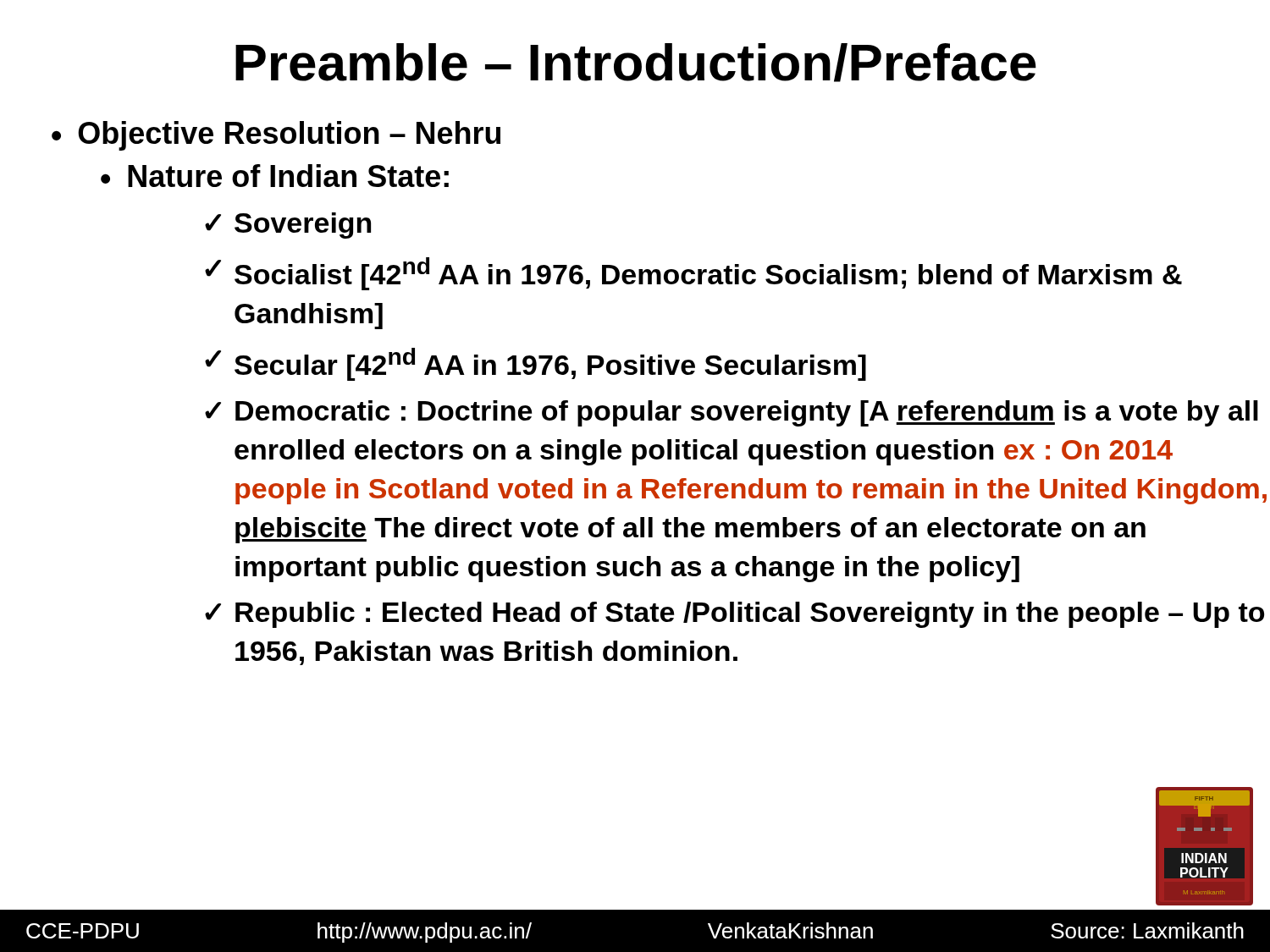Click on the list item that says "✓ Democratic : Doctrine of popular"

pos(736,489)
